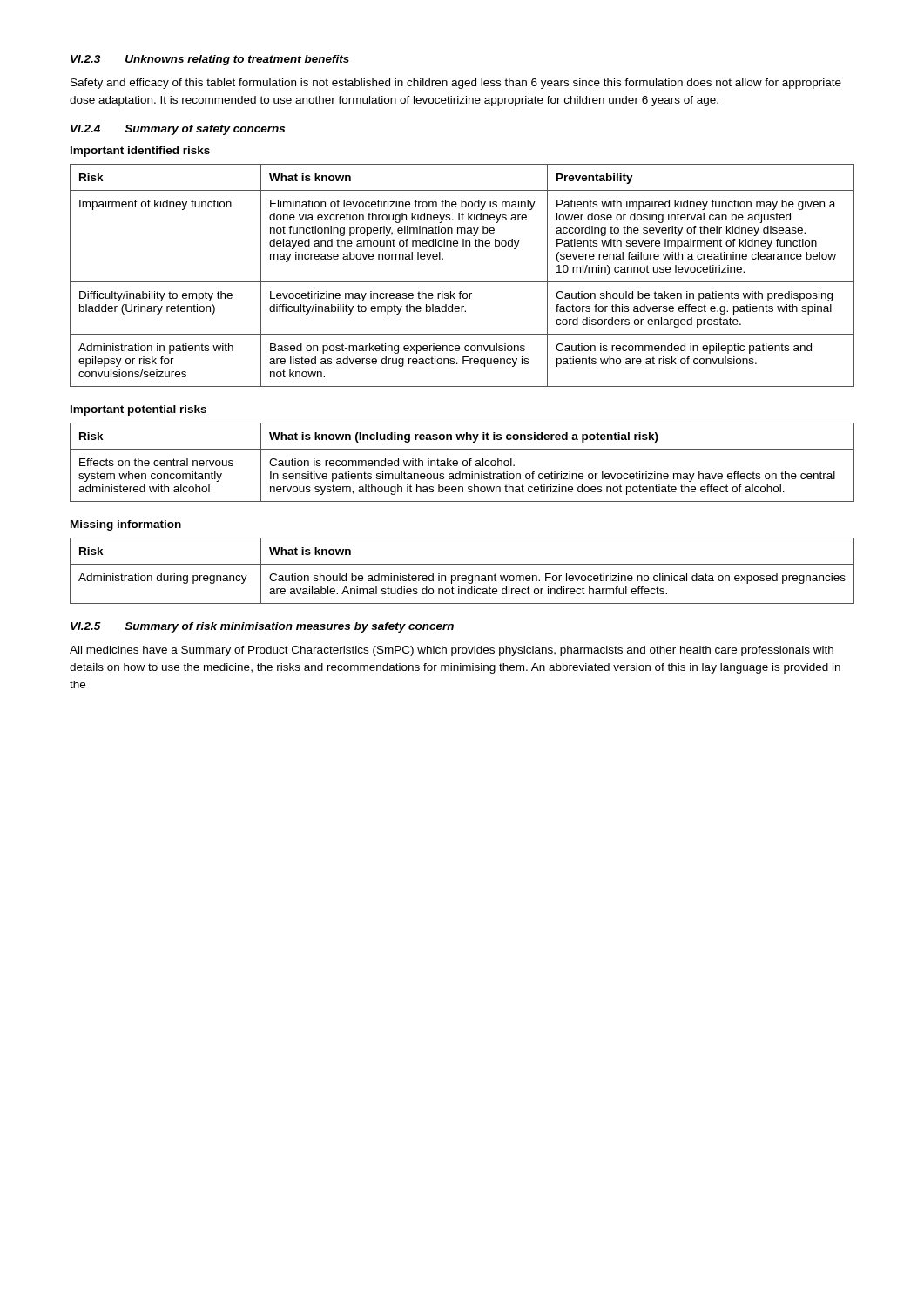Find the text block starting "VI.2.3 Unknowns relating to treatment benefits"
The width and height of the screenshot is (924, 1307).
point(210,59)
